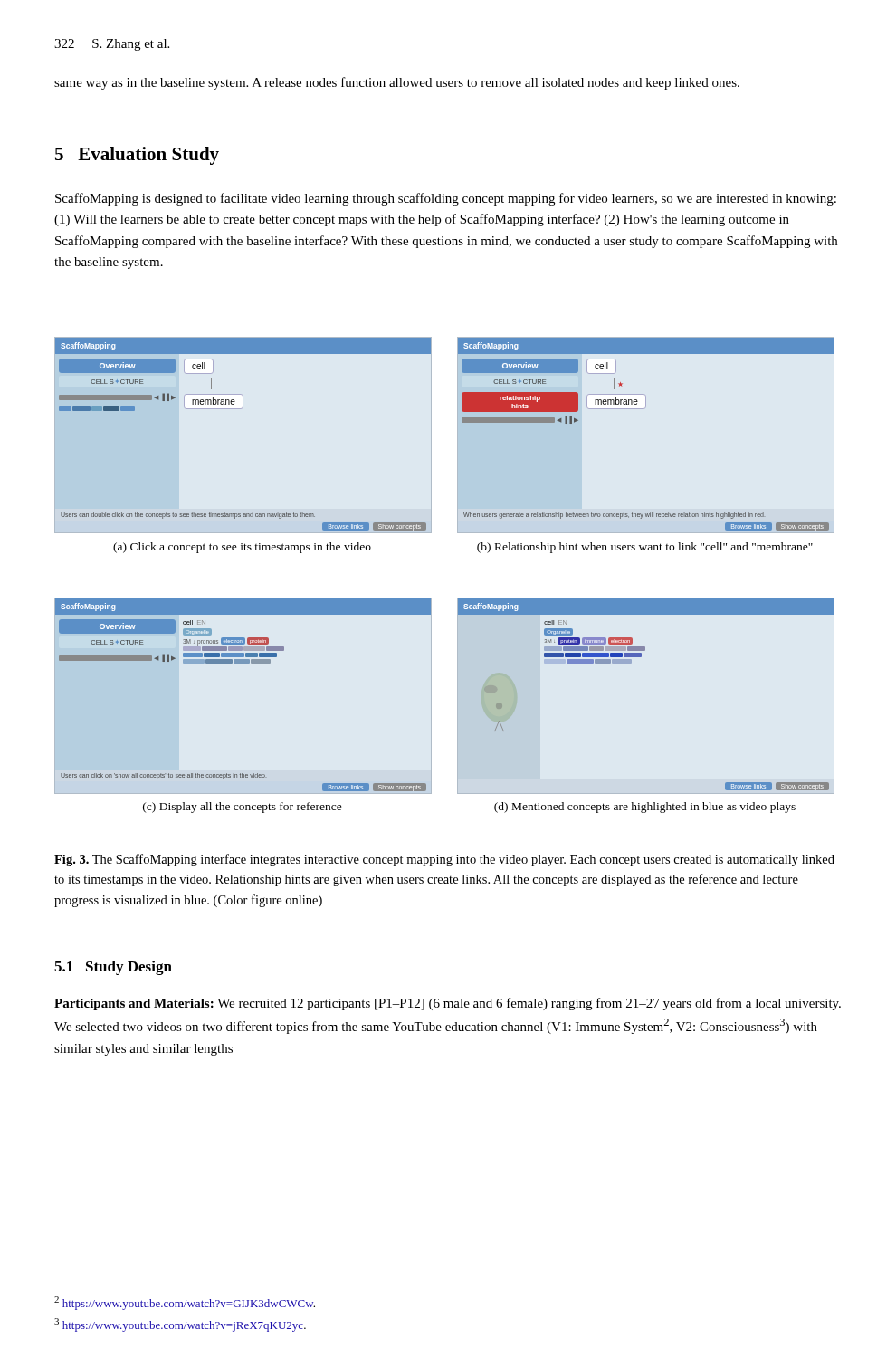The image size is (896, 1358).
Task: Click on the passage starting "same way as in the baseline system. A"
Action: [x=397, y=82]
